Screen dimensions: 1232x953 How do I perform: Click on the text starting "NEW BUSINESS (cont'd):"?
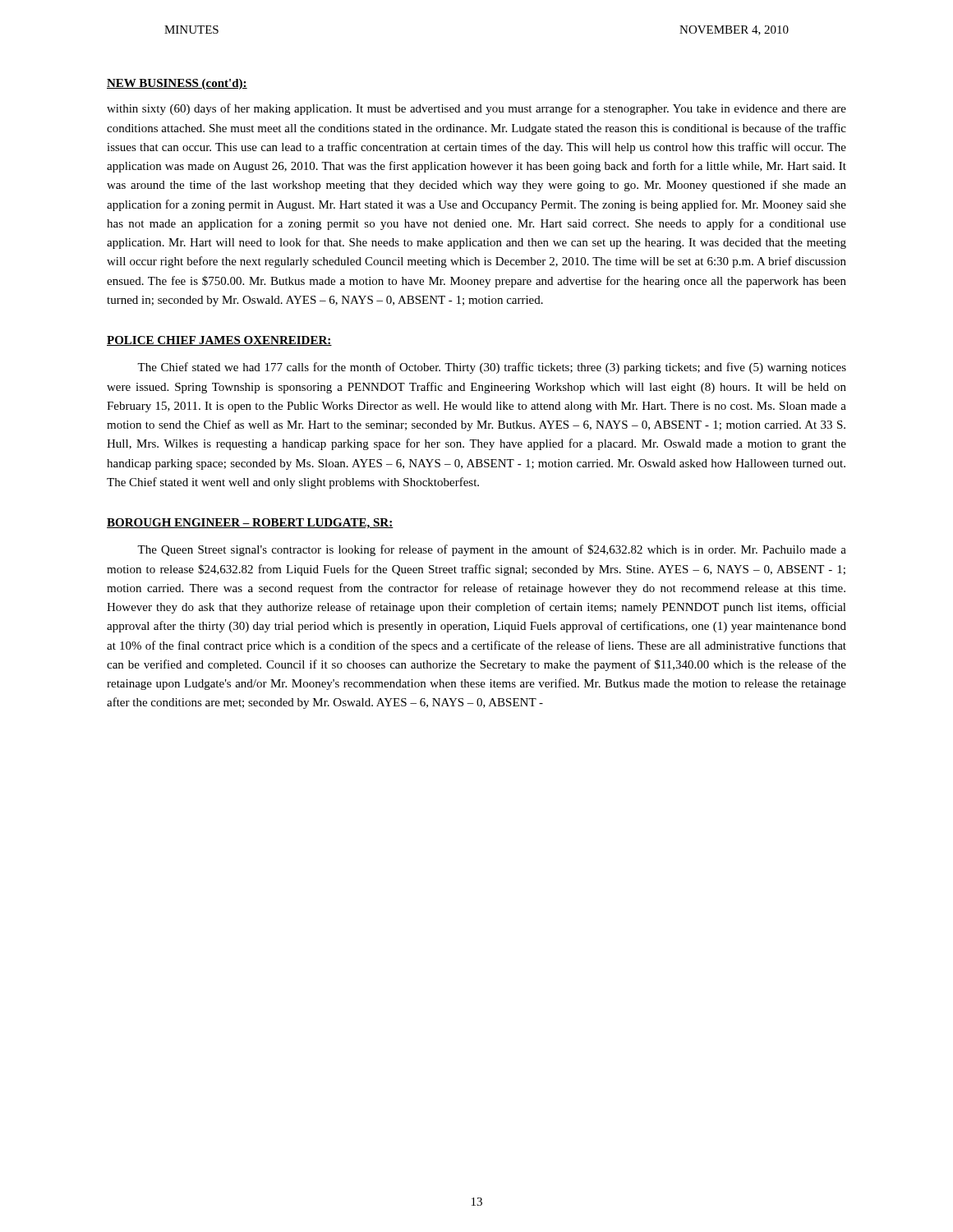(x=177, y=83)
